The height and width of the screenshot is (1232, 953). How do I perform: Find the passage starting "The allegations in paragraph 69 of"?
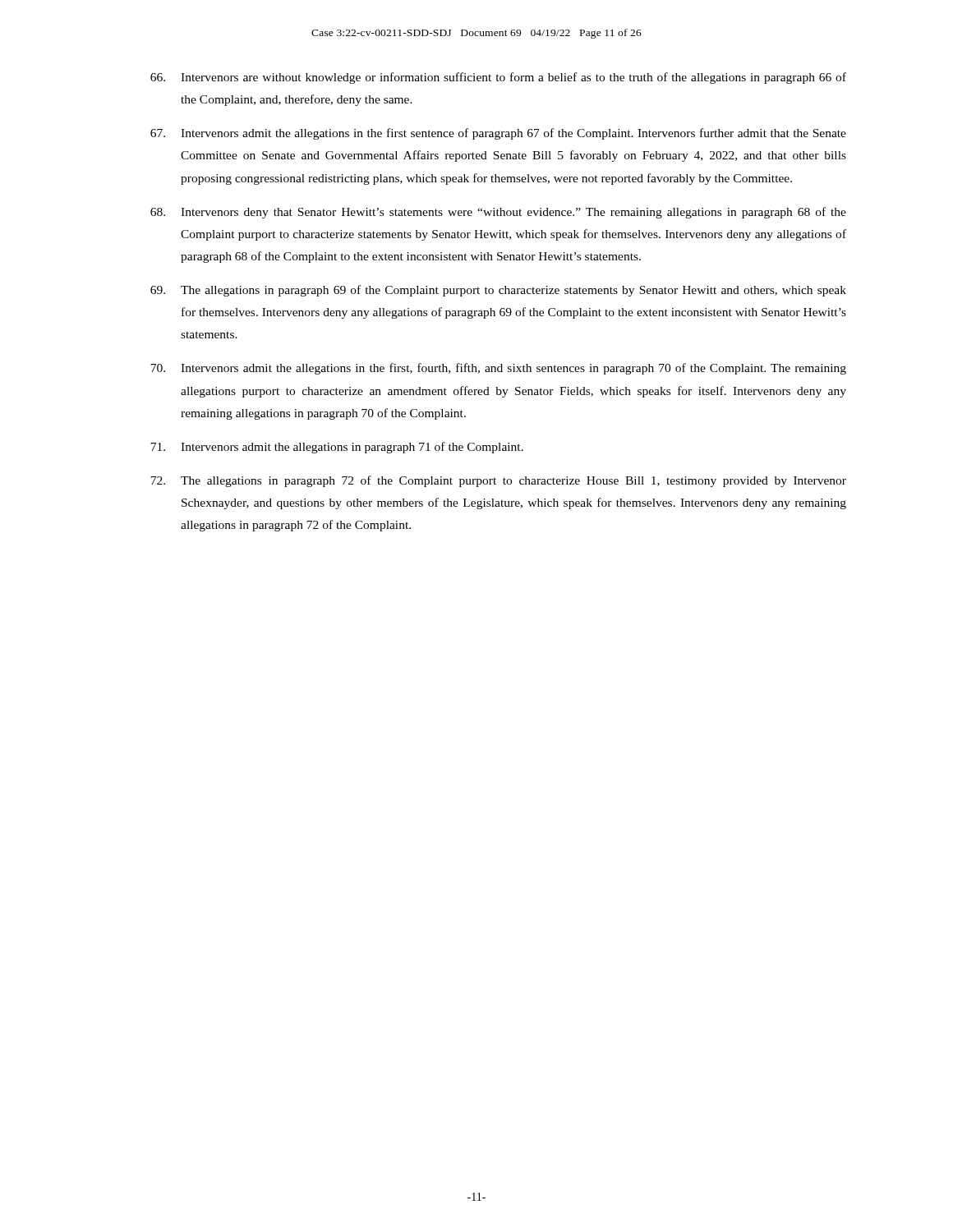(x=476, y=312)
